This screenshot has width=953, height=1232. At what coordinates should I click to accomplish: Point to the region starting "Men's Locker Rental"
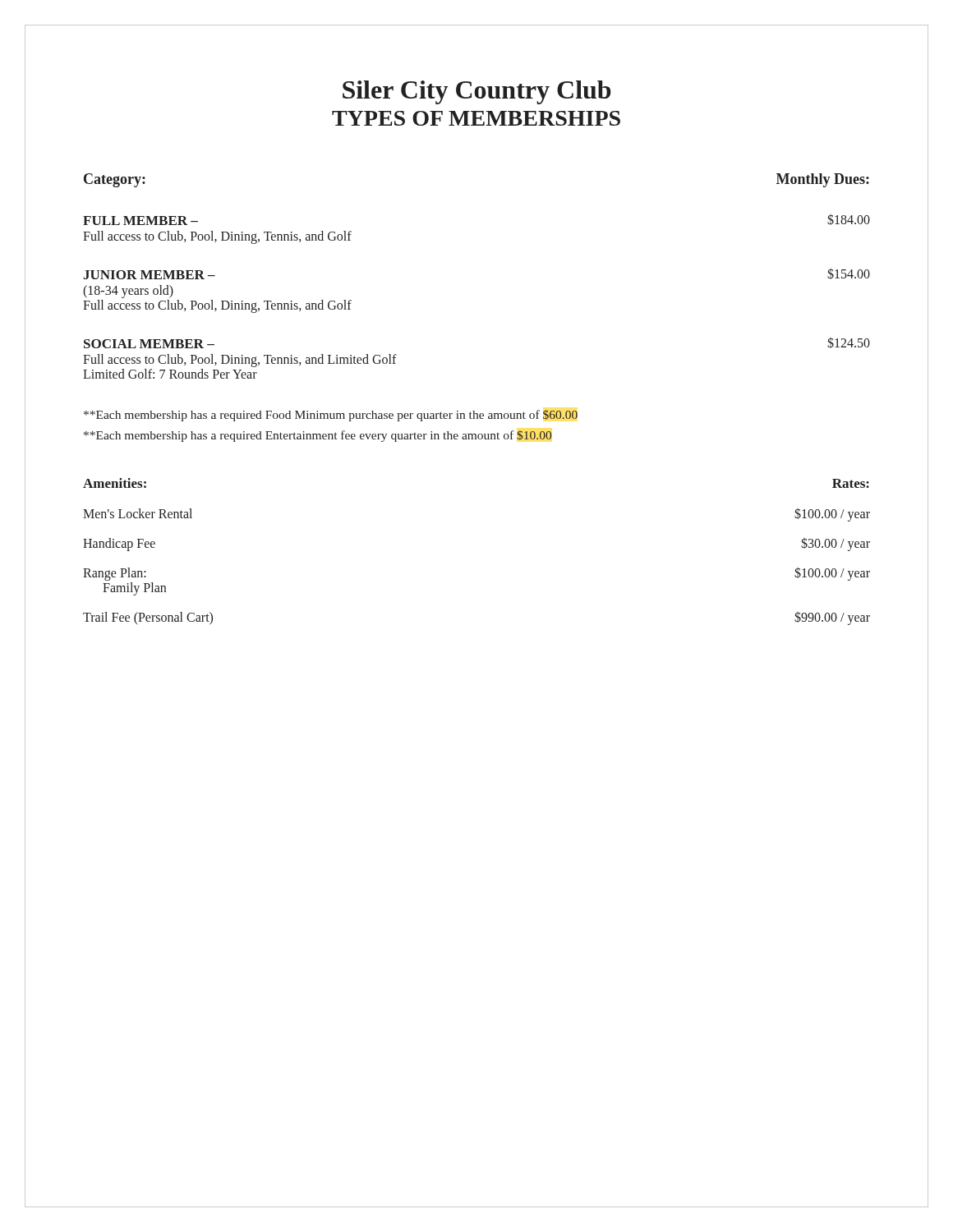click(139, 515)
